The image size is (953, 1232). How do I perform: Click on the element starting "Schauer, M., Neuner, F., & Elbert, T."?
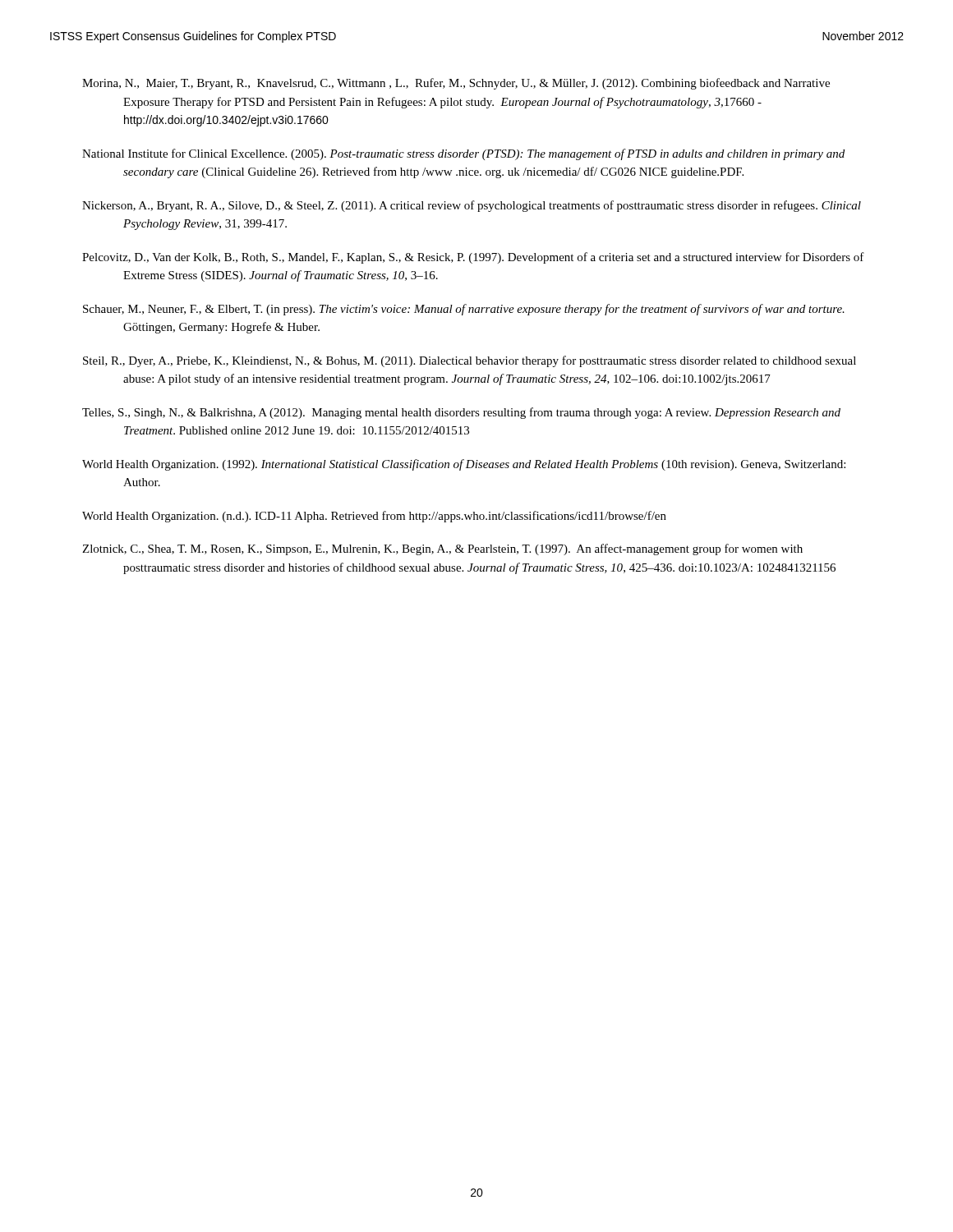464,318
